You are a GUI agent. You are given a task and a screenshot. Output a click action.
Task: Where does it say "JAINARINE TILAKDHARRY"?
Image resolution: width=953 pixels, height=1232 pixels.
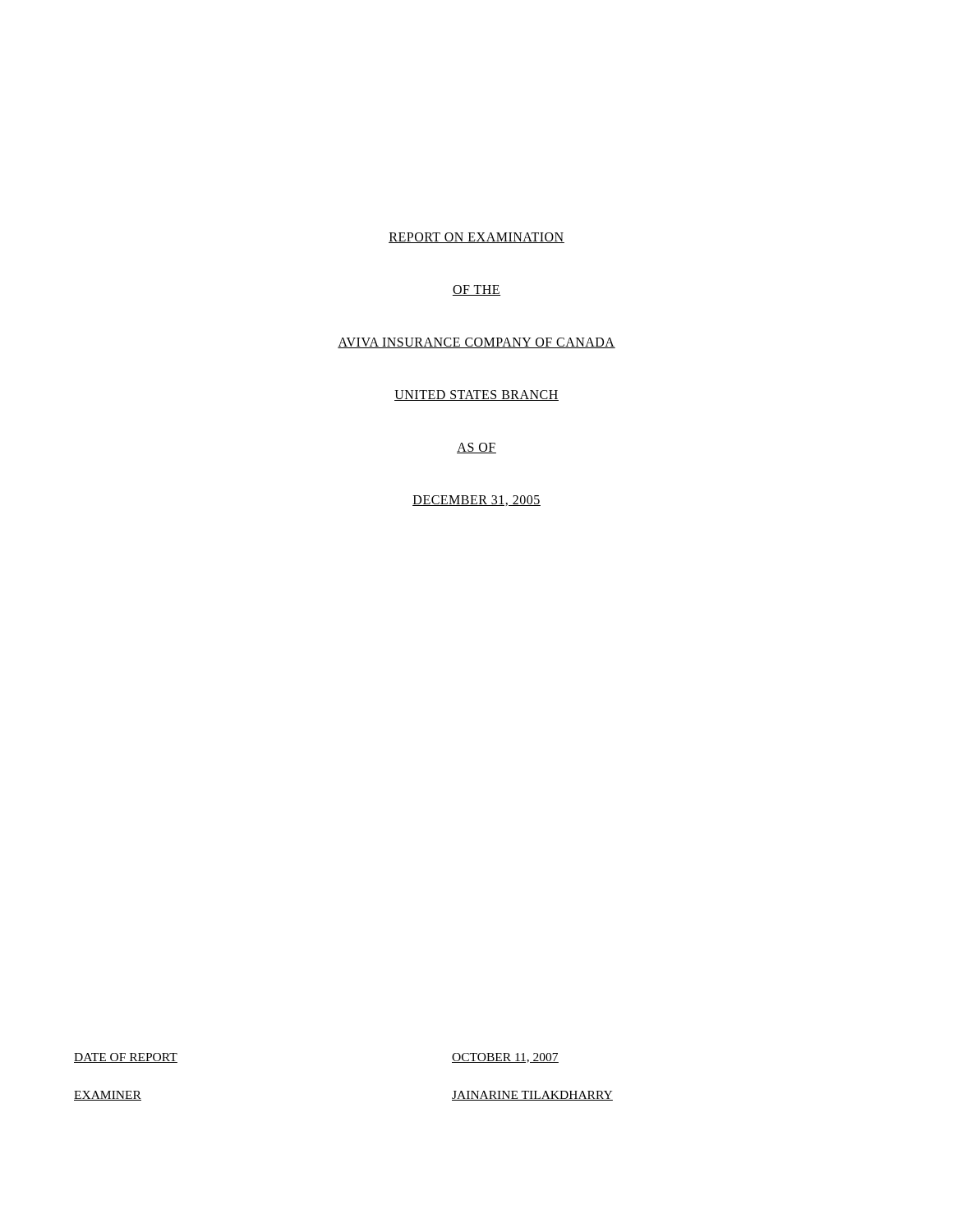532,1094
